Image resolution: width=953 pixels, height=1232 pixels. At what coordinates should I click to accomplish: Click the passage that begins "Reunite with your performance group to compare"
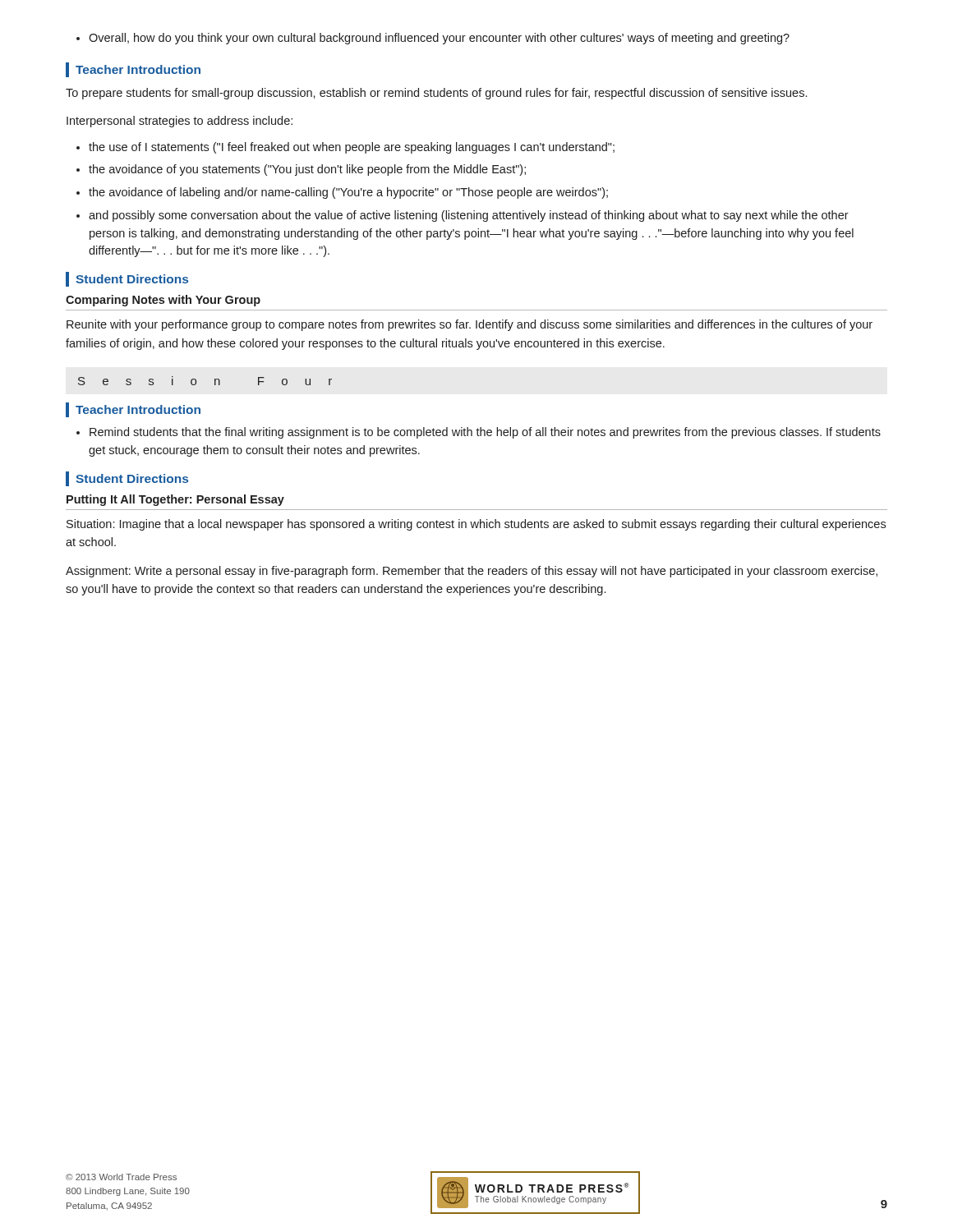[x=476, y=334]
